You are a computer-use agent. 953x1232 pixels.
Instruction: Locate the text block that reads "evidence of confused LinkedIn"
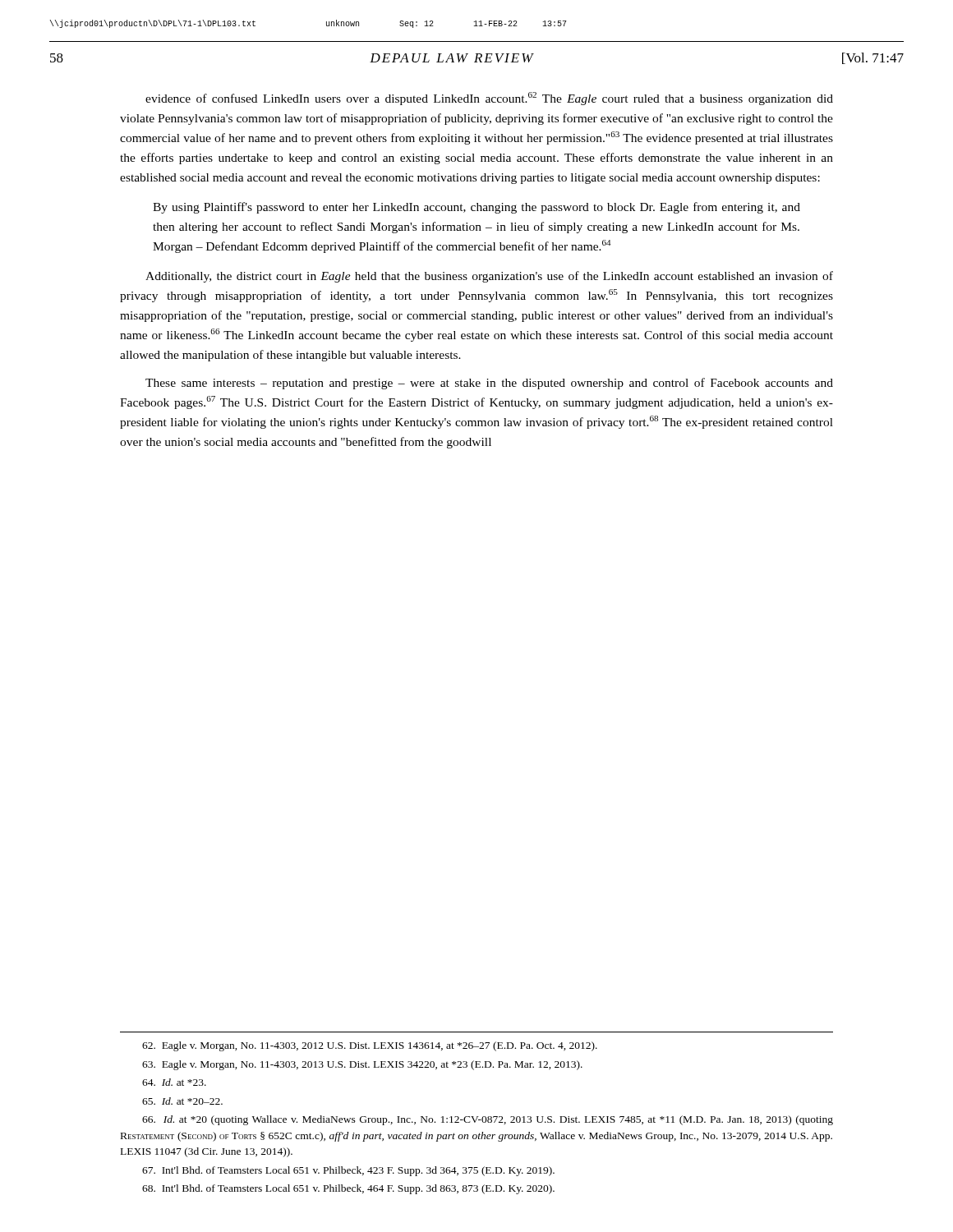(476, 137)
